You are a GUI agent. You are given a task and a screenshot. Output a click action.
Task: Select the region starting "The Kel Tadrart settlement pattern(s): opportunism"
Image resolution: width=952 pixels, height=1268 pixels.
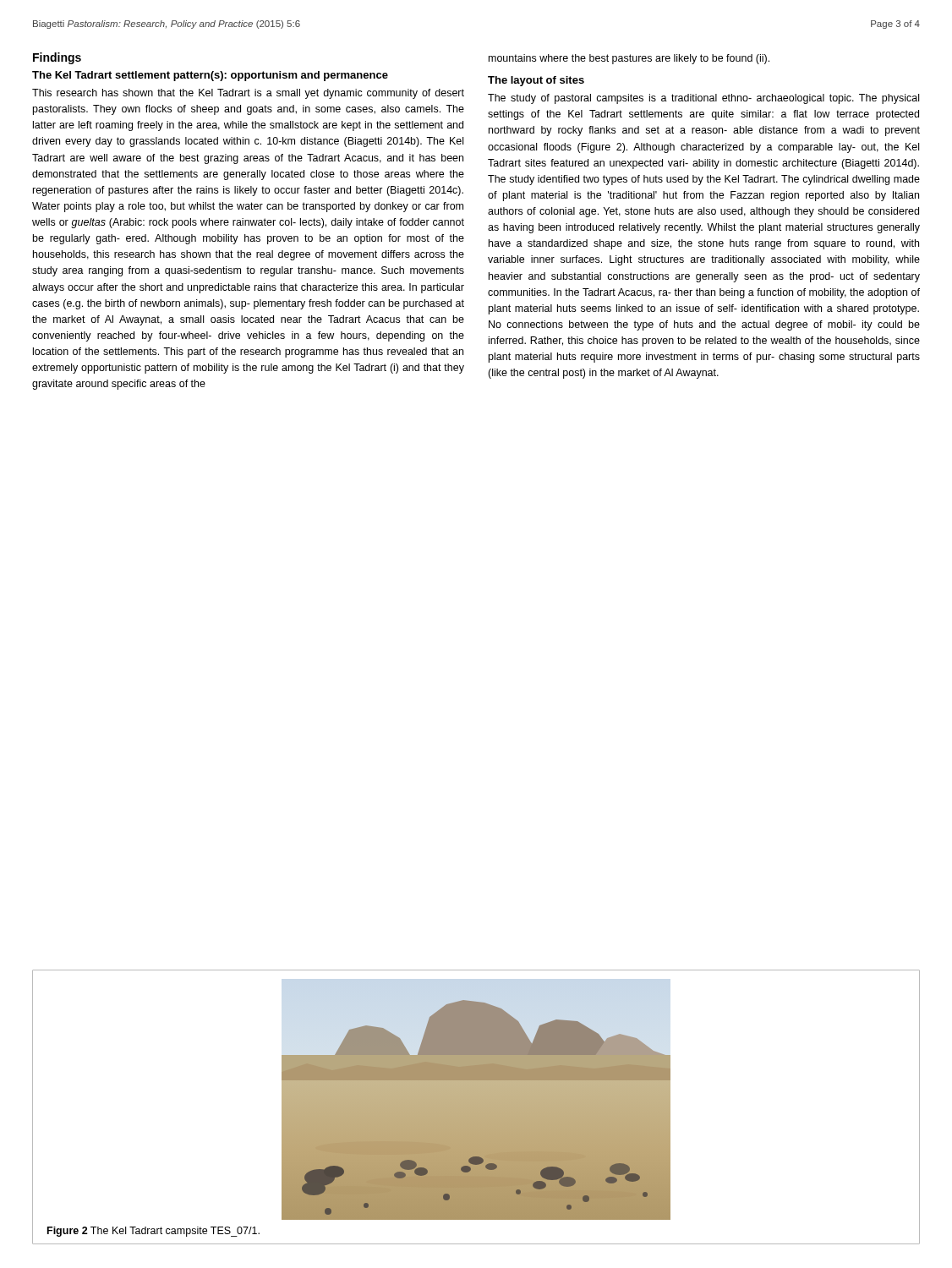(x=210, y=75)
